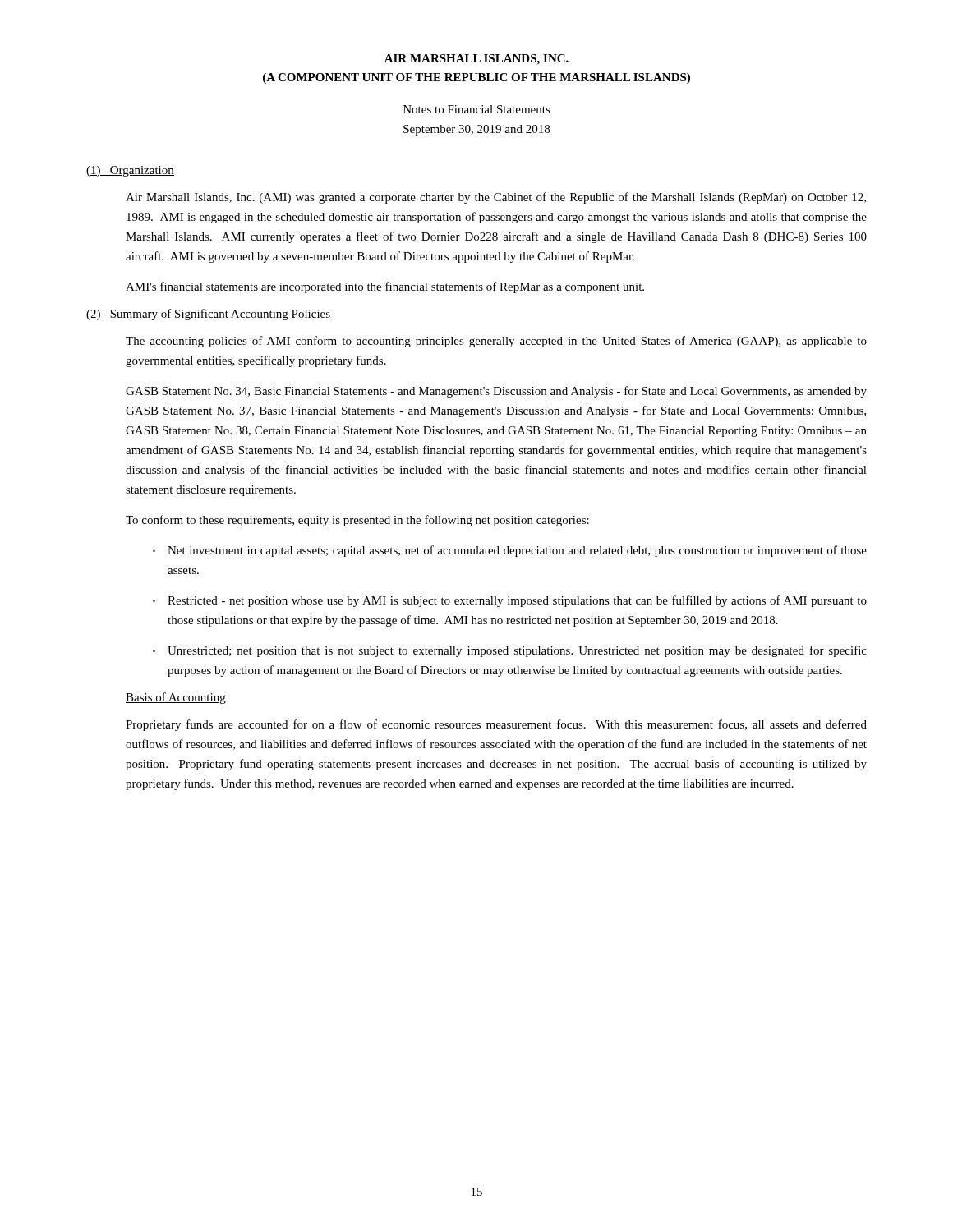Navigate to the passage starting "To conform to these requirements, equity"

358,519
